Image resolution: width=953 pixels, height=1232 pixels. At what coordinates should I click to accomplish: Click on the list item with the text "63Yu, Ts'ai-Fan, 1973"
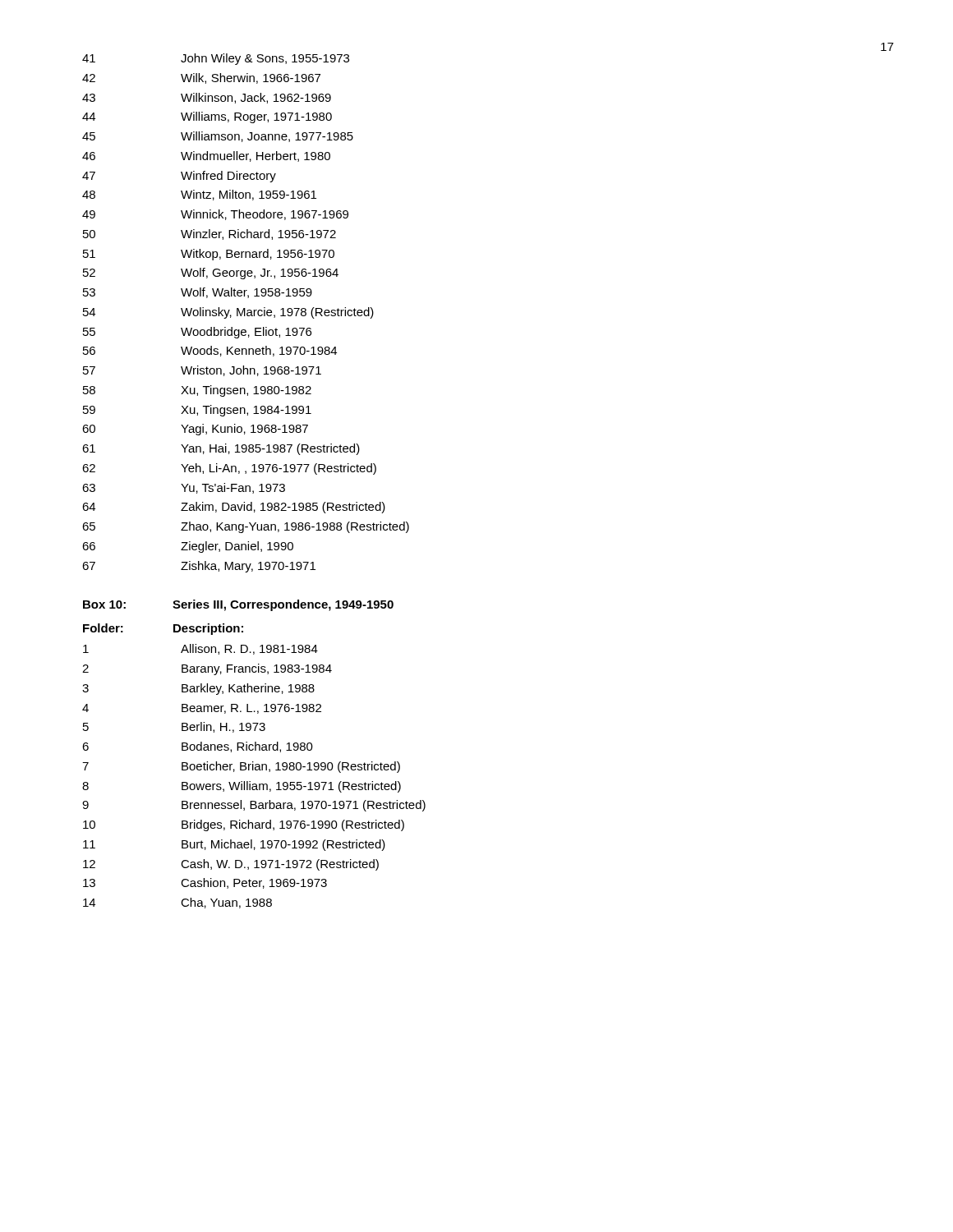pyautogui.click(x=184, y=488)
